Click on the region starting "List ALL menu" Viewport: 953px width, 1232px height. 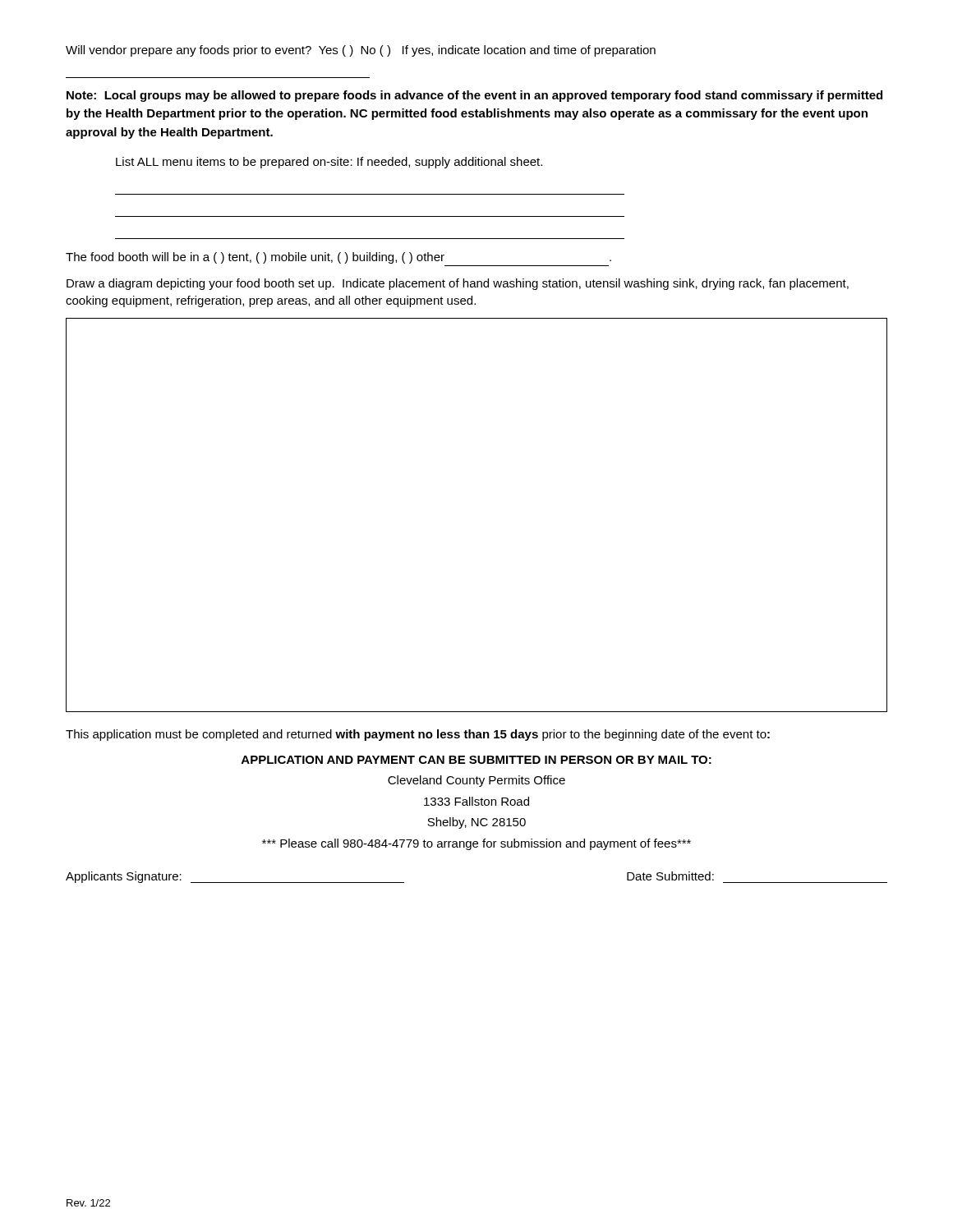click(329, 161)
